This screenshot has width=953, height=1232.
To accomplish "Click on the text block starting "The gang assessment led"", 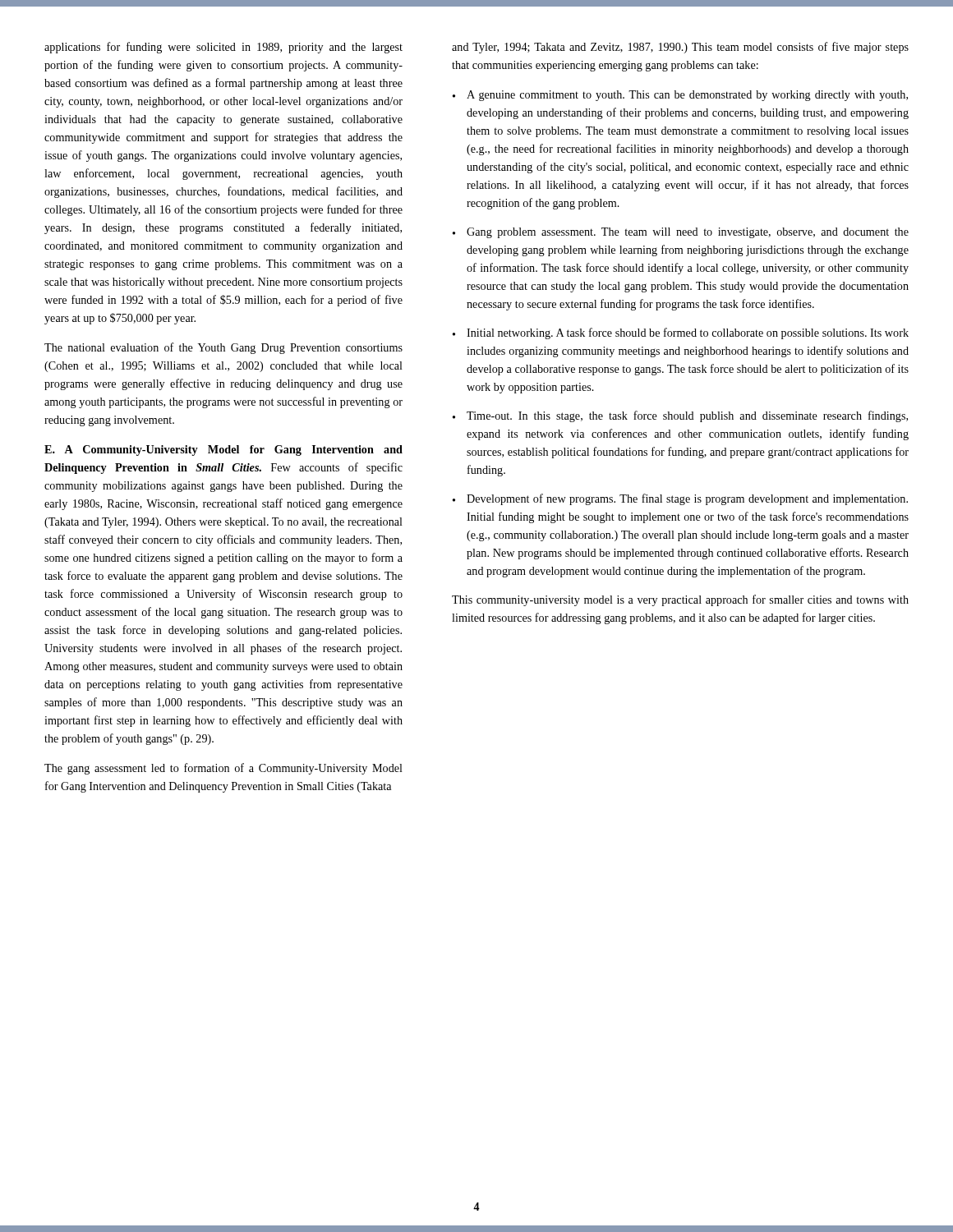I will click(x=223, y=777).
